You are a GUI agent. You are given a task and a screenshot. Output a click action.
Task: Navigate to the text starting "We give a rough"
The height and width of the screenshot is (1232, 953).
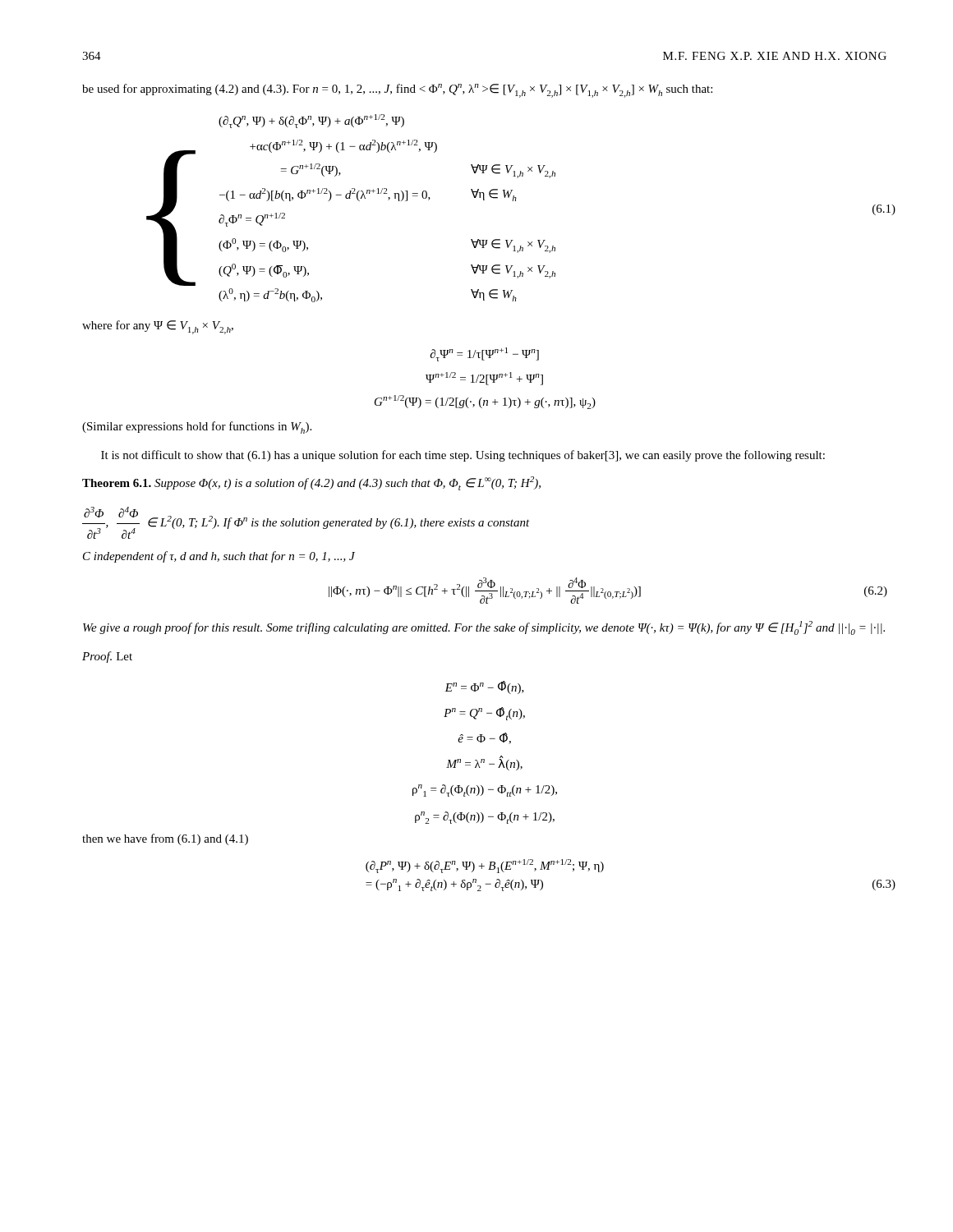pyautogui.click(x=485, y=628)
